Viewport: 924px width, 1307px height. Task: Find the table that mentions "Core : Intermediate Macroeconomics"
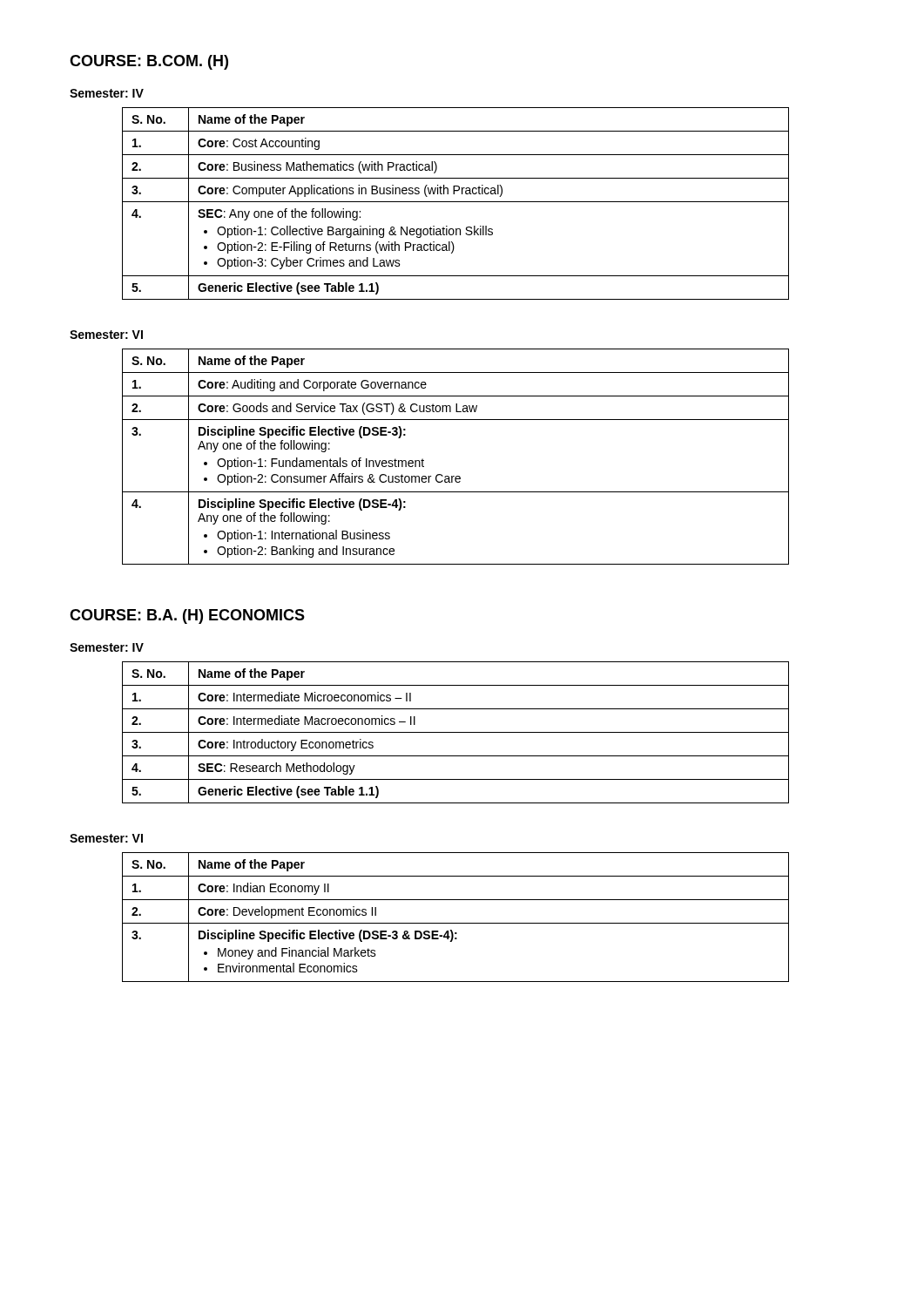(x=462, y=732)
